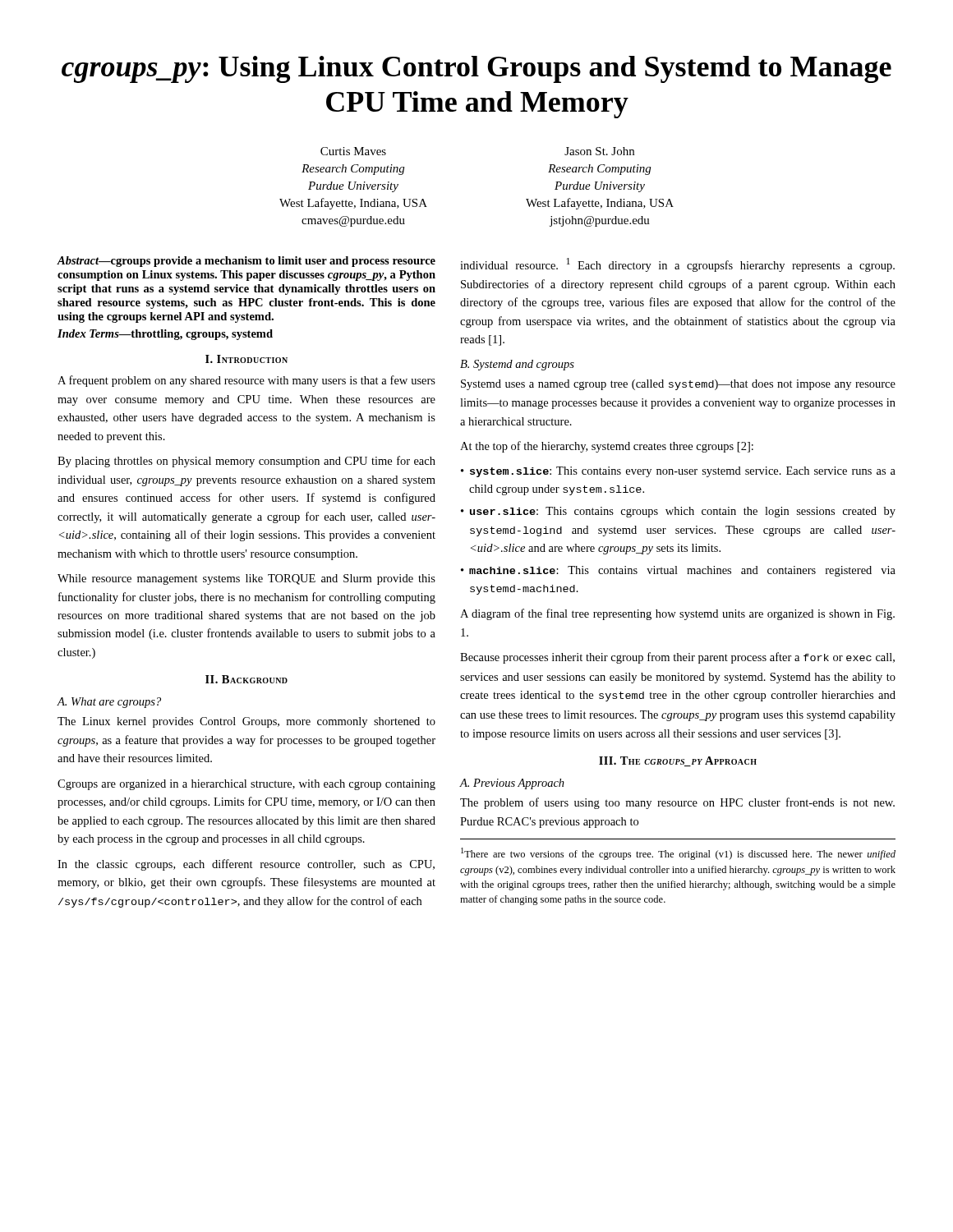Locate the block of text that opens with "Jason St. John Research Computing"
This screenshot has height=1232, width=953.
(x=600, y=187)
